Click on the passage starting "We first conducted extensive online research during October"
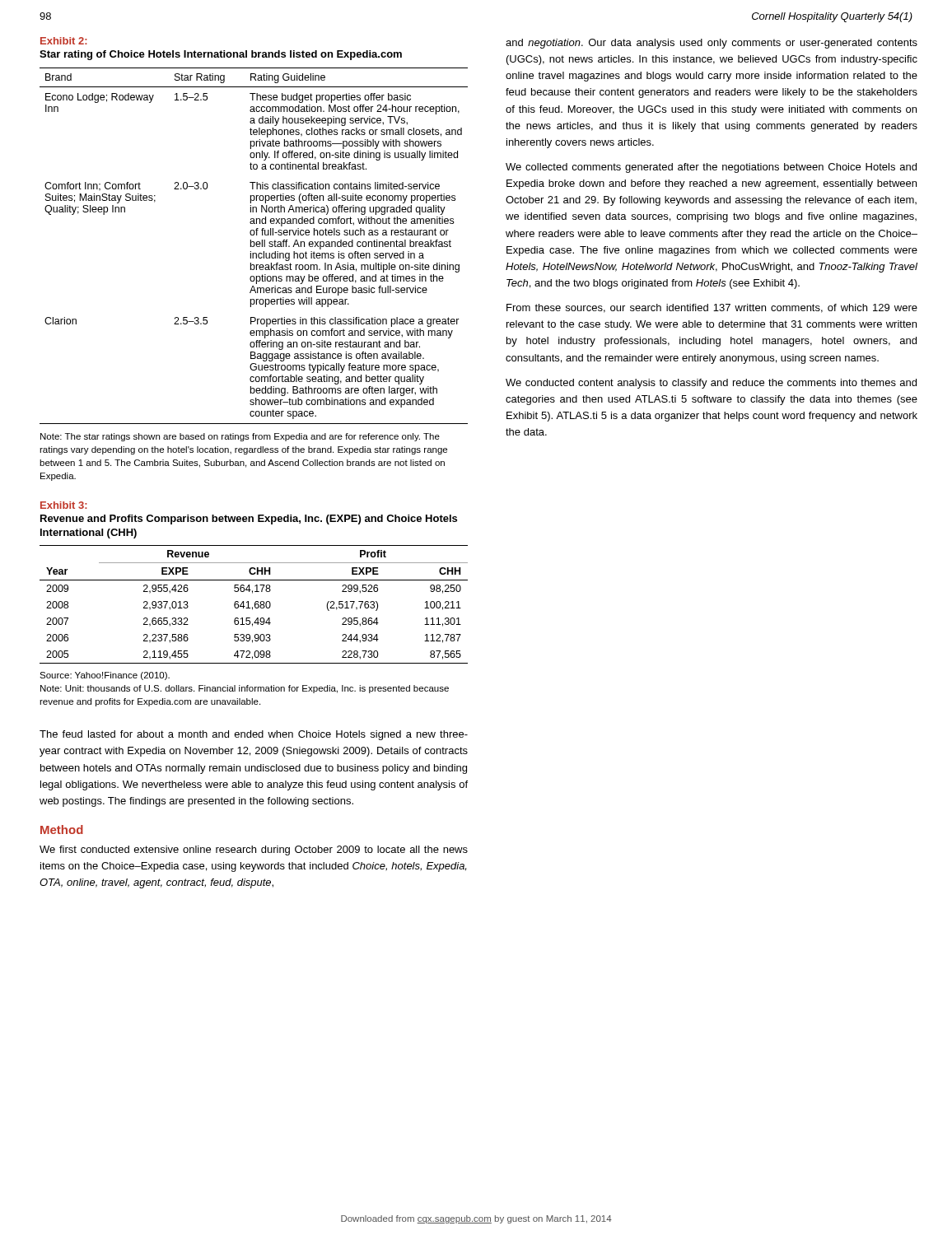The height and width of the screenshot is (1235, 952). (254, 866)
